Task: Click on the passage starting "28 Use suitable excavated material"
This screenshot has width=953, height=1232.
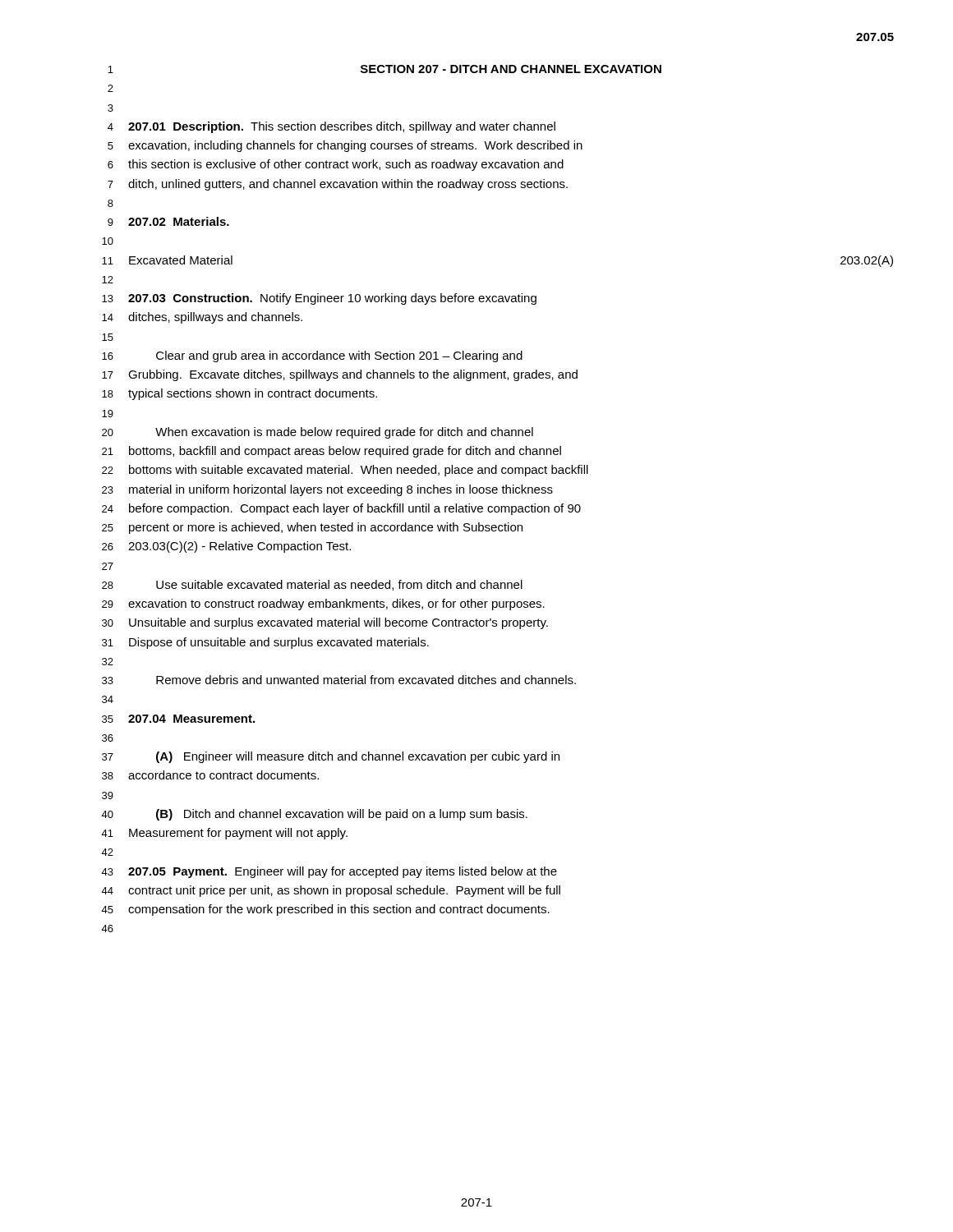Action: click(491, 613)
